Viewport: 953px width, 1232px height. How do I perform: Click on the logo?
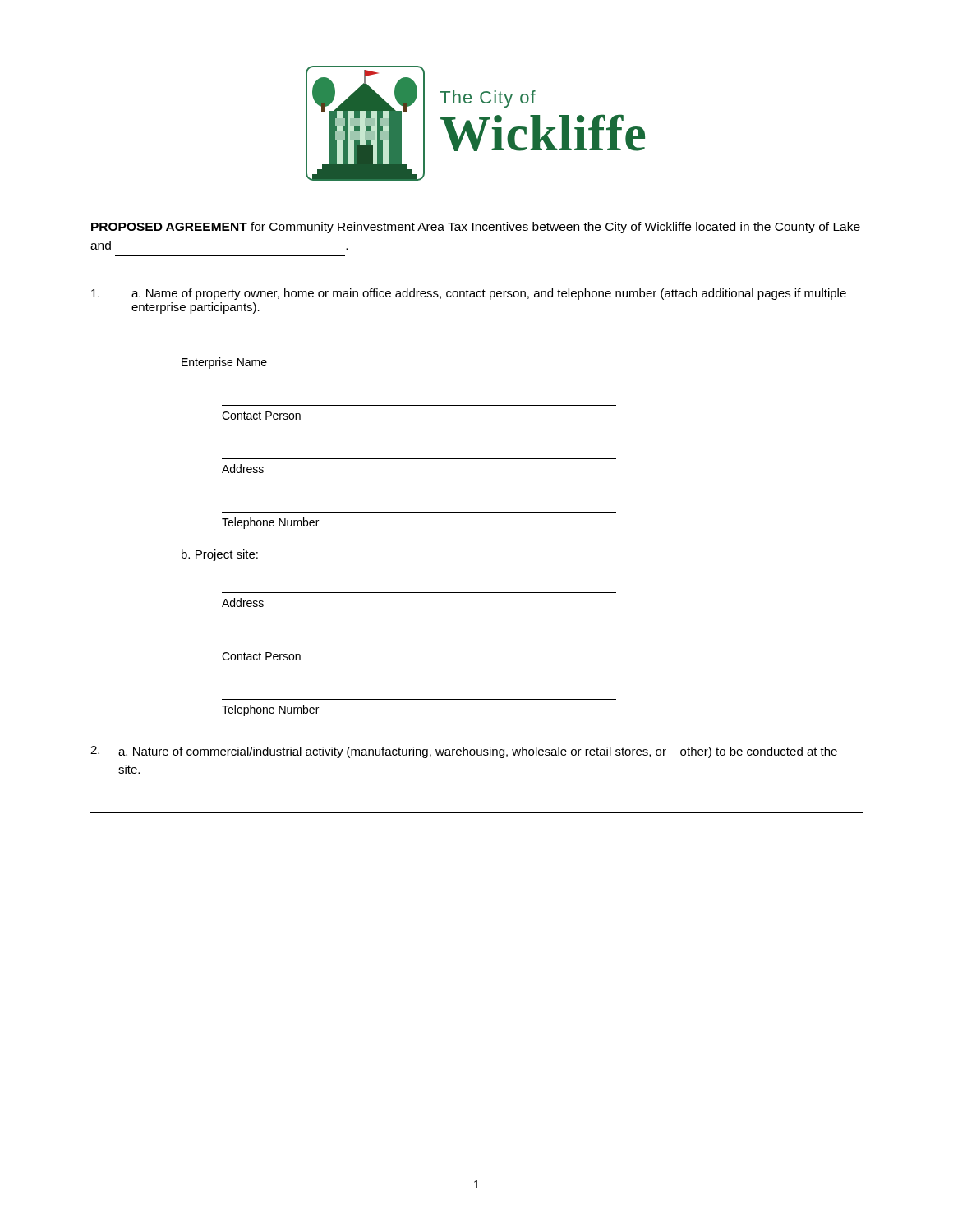point(476,125)
